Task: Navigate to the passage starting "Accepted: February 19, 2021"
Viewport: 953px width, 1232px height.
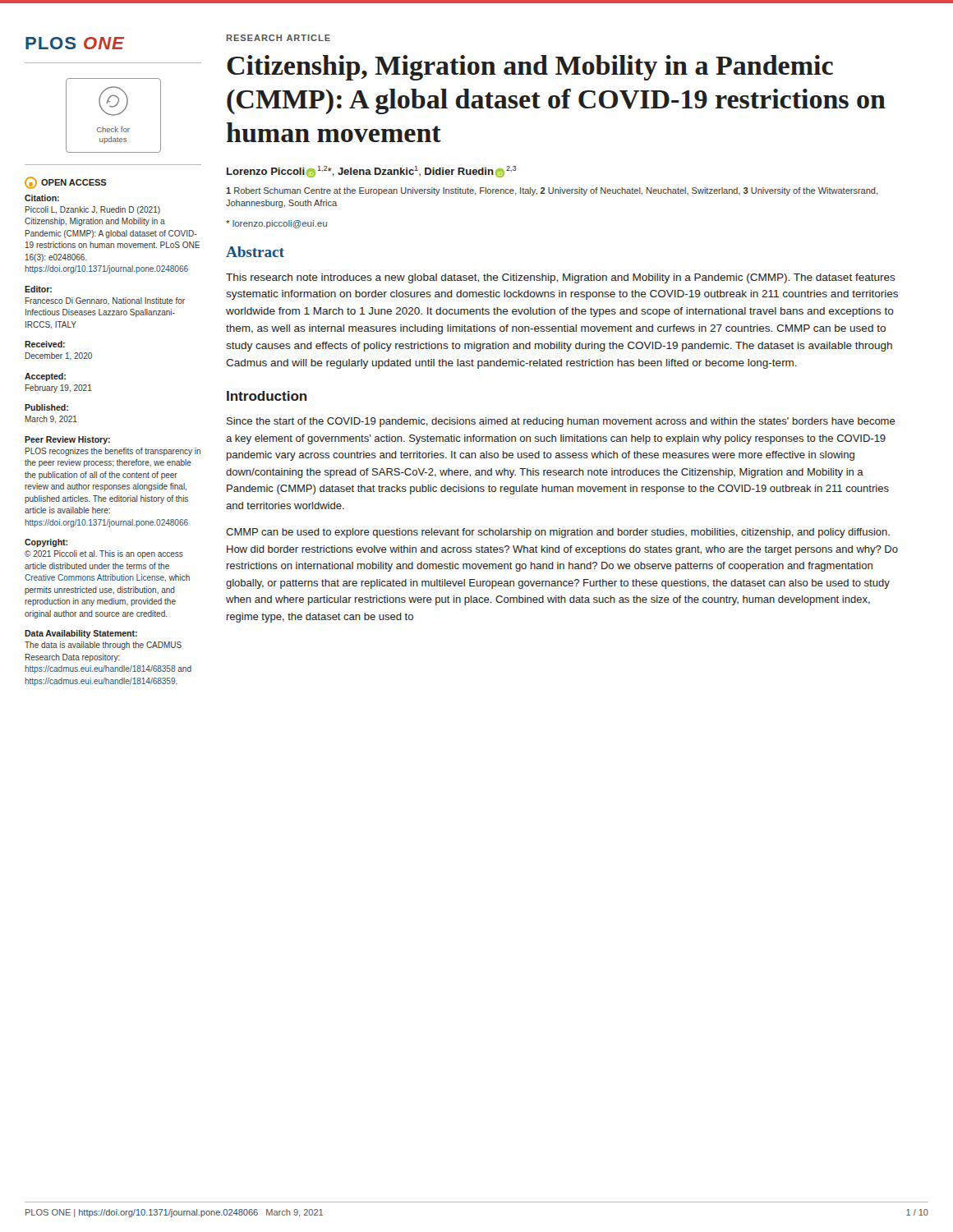Action: [45, 377]
